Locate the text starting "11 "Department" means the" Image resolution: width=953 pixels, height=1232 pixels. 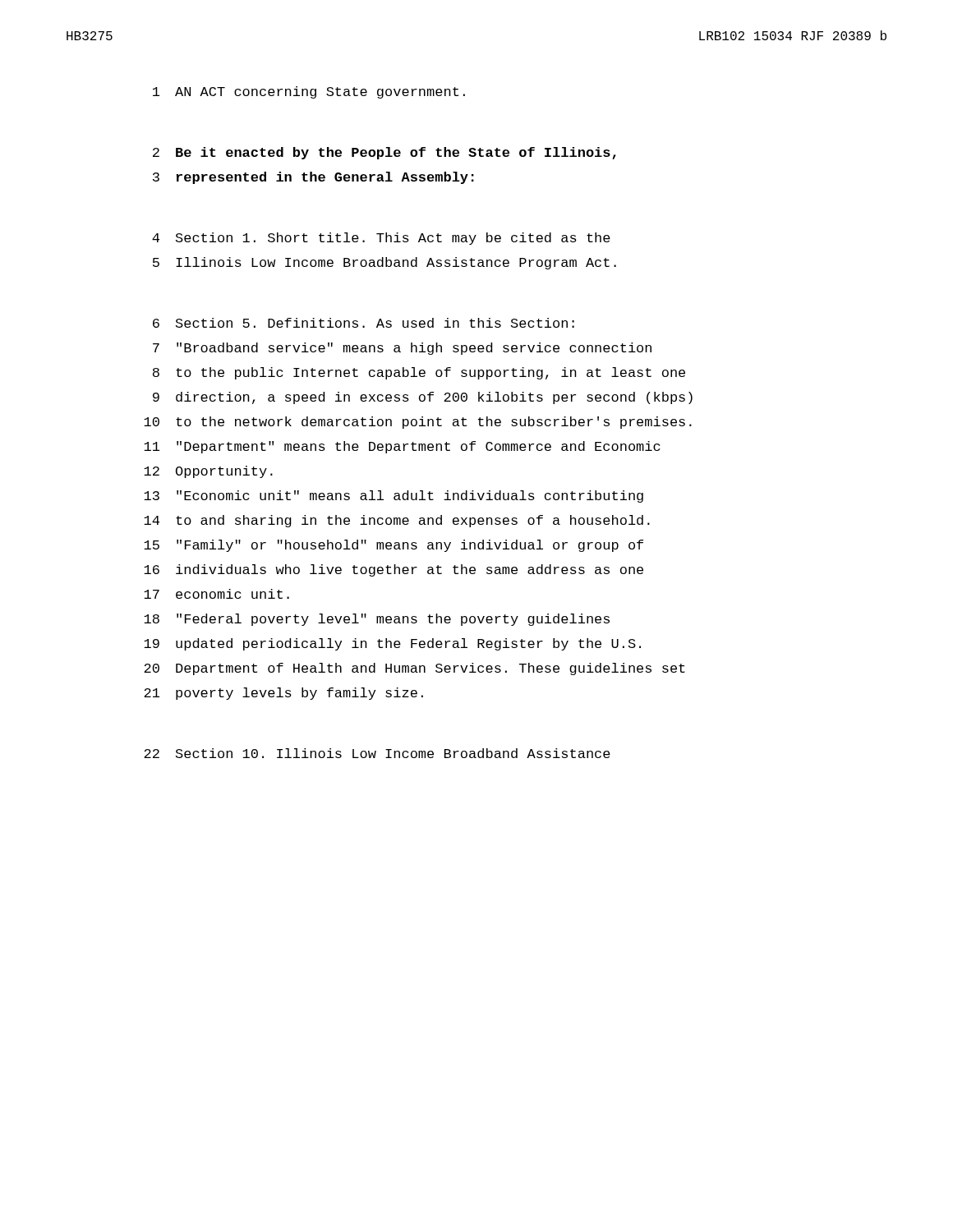click(501, 448)
